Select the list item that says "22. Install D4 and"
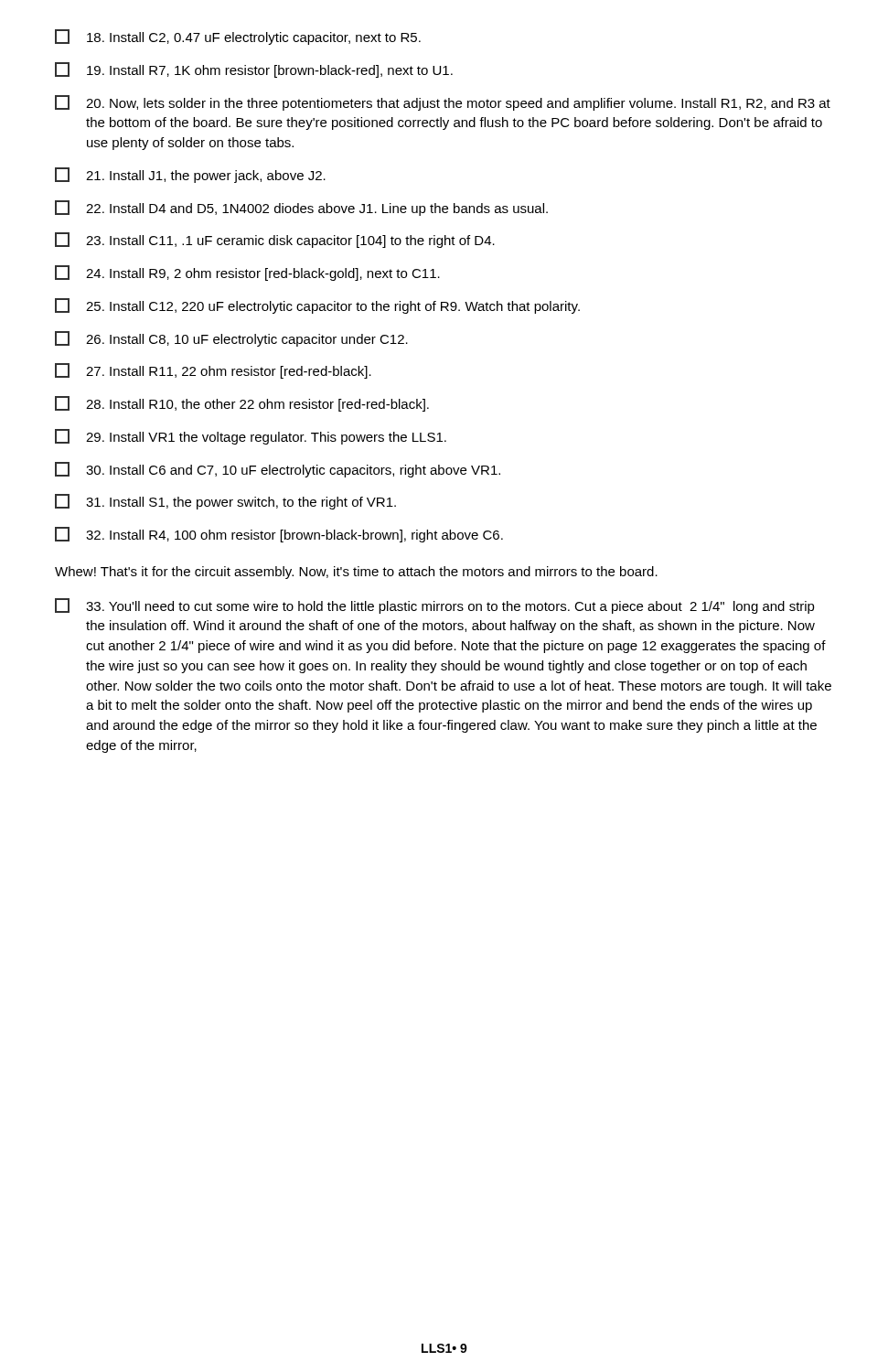888x1372 pixels. click(444, 208)
